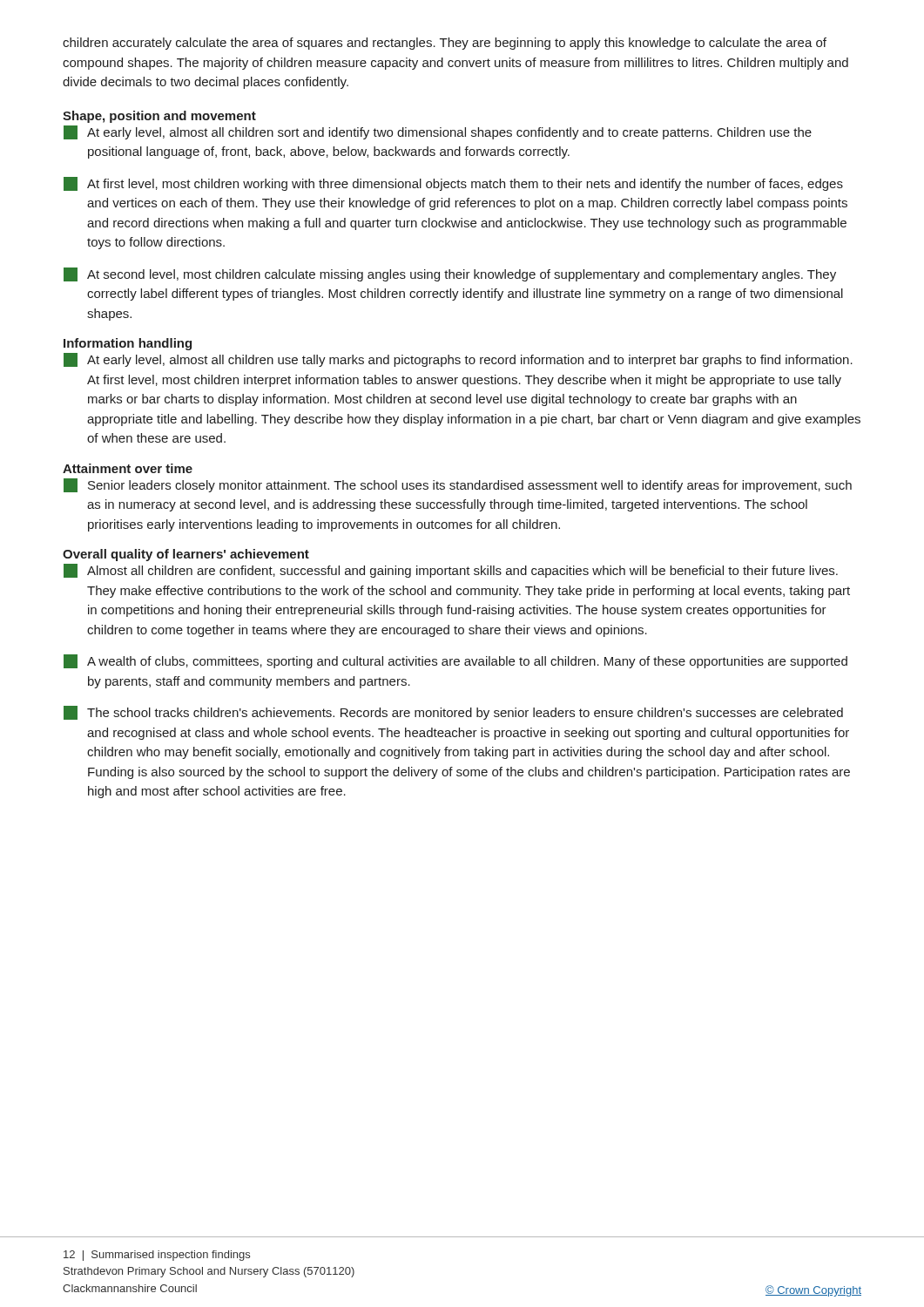Image resolution: width=924 pixels, height=1307 pixels.
Task: Locate the block of text that opens with "Senior leaders closely"
Action: pyautogui.click(x=462, y=505)
